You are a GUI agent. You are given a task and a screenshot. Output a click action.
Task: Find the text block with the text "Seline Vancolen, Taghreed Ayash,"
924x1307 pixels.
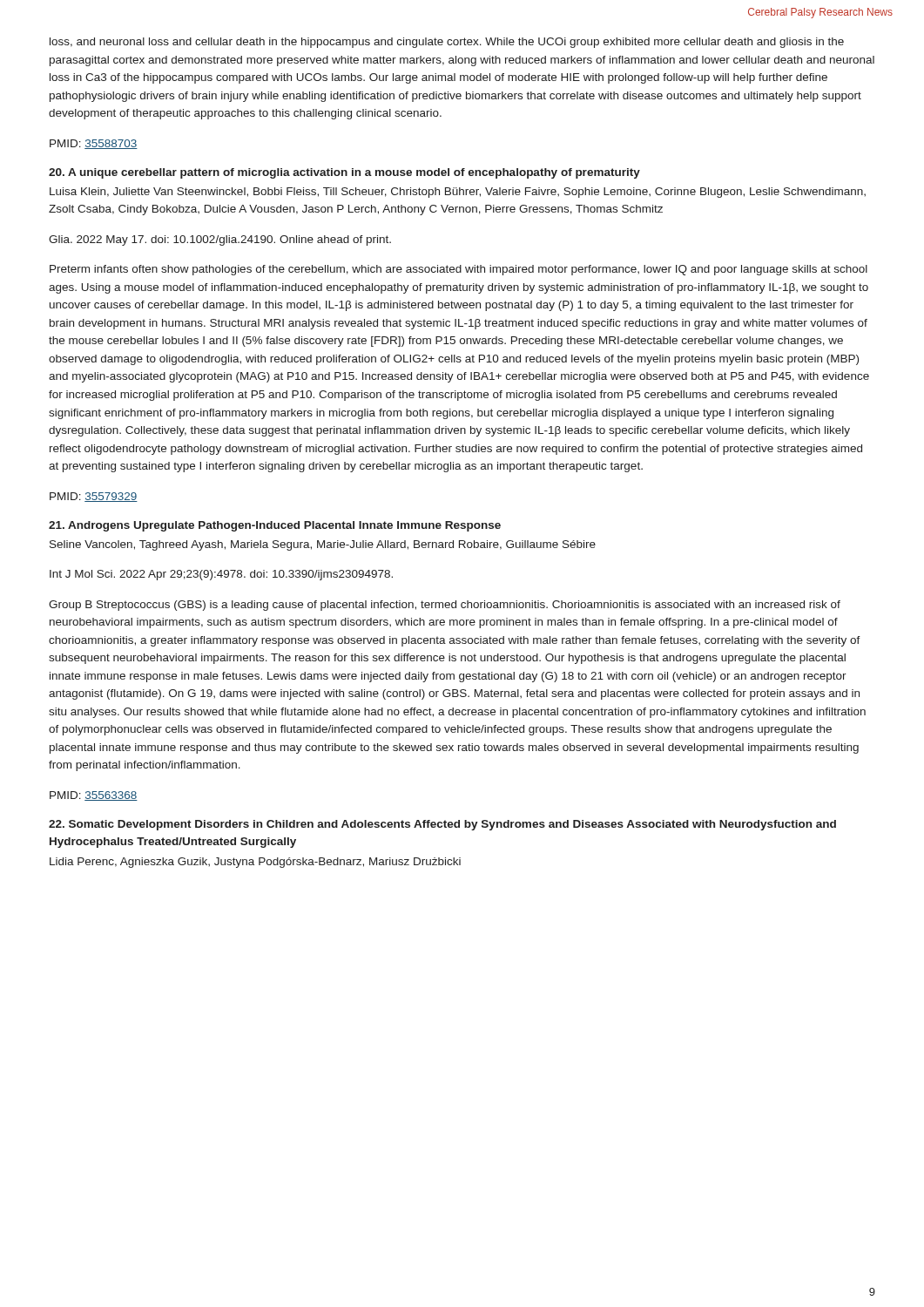click(x=322, y=544)
